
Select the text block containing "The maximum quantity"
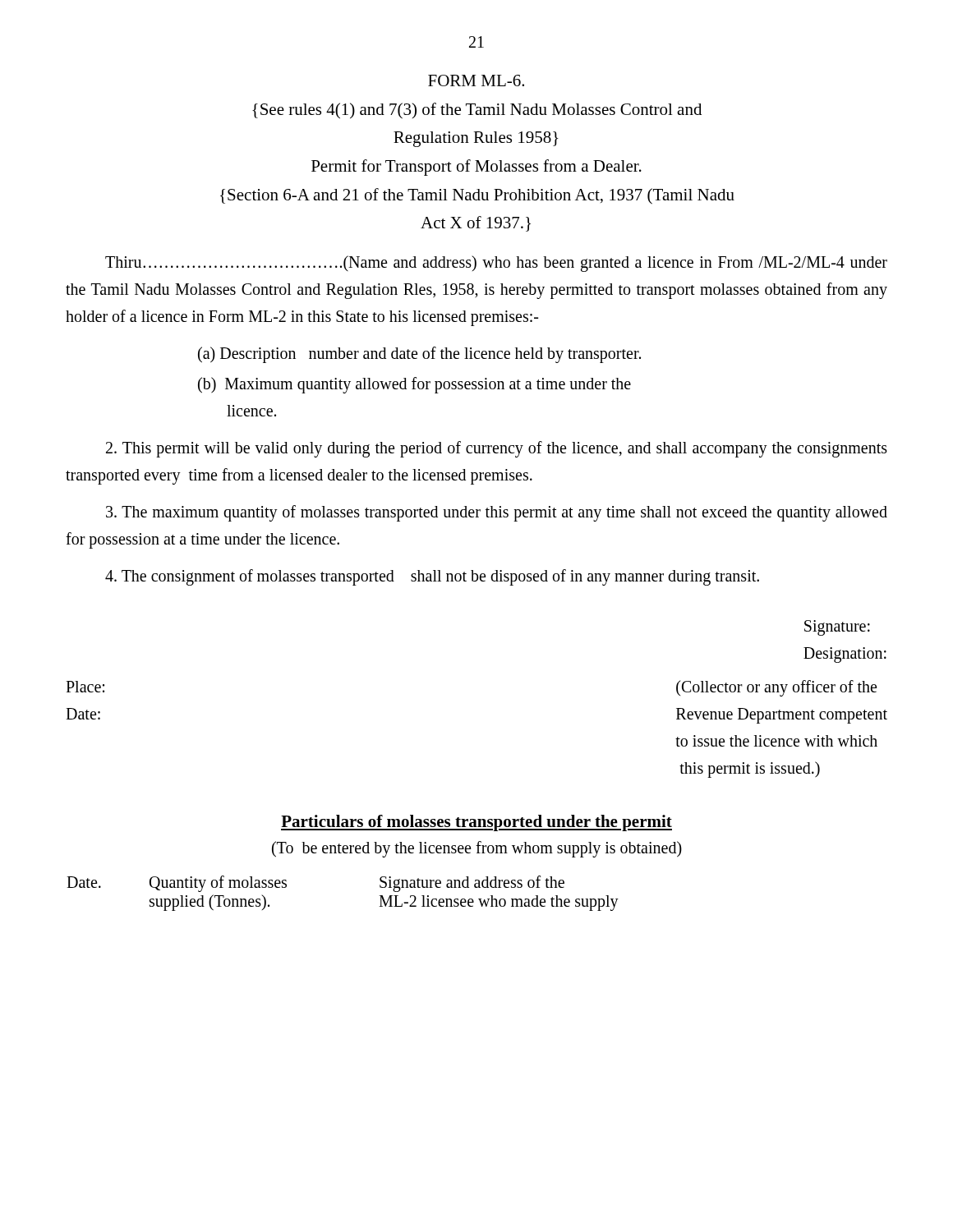[x=476, y=525]
